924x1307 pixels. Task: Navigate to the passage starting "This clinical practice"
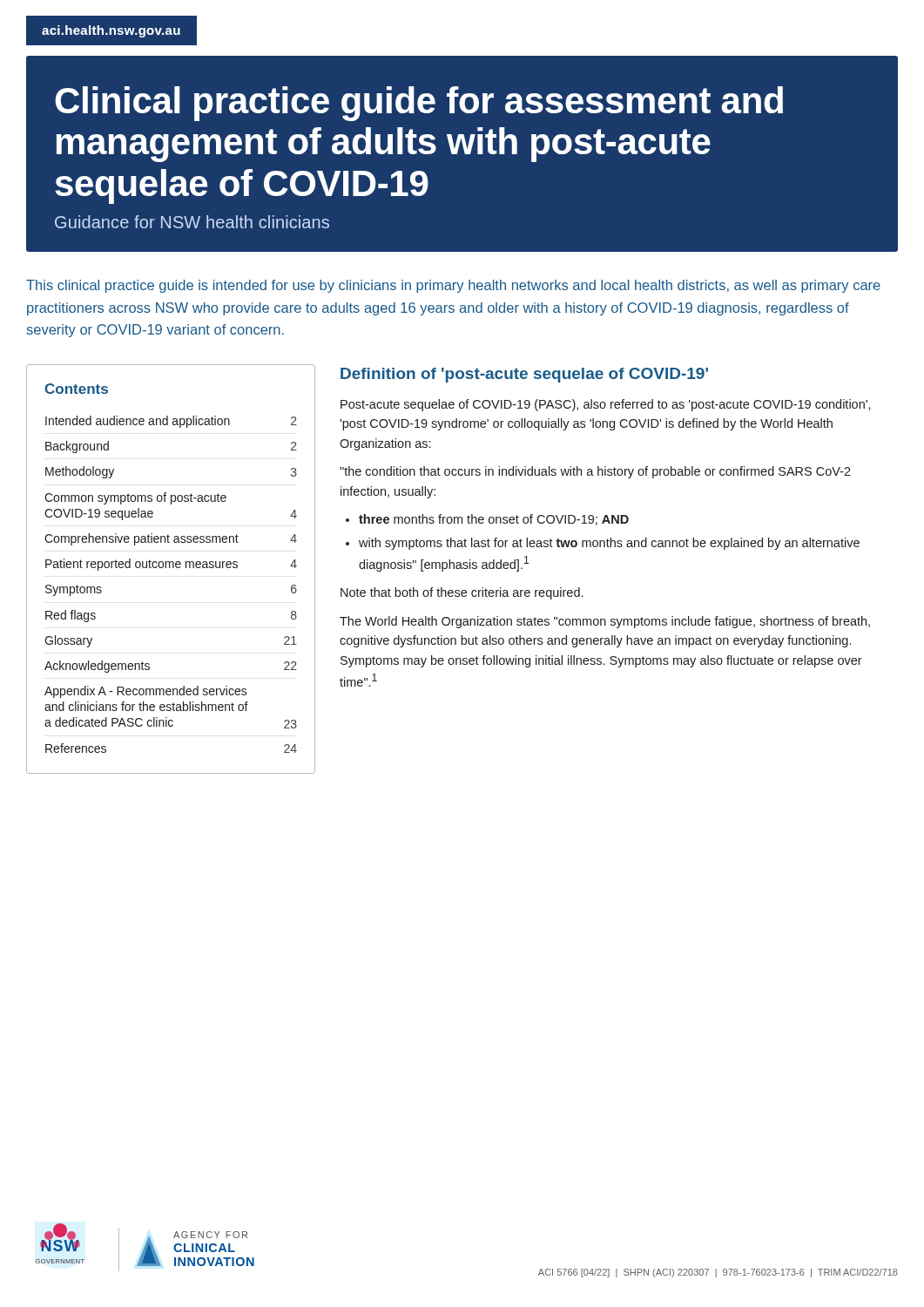tap(453, 307)
